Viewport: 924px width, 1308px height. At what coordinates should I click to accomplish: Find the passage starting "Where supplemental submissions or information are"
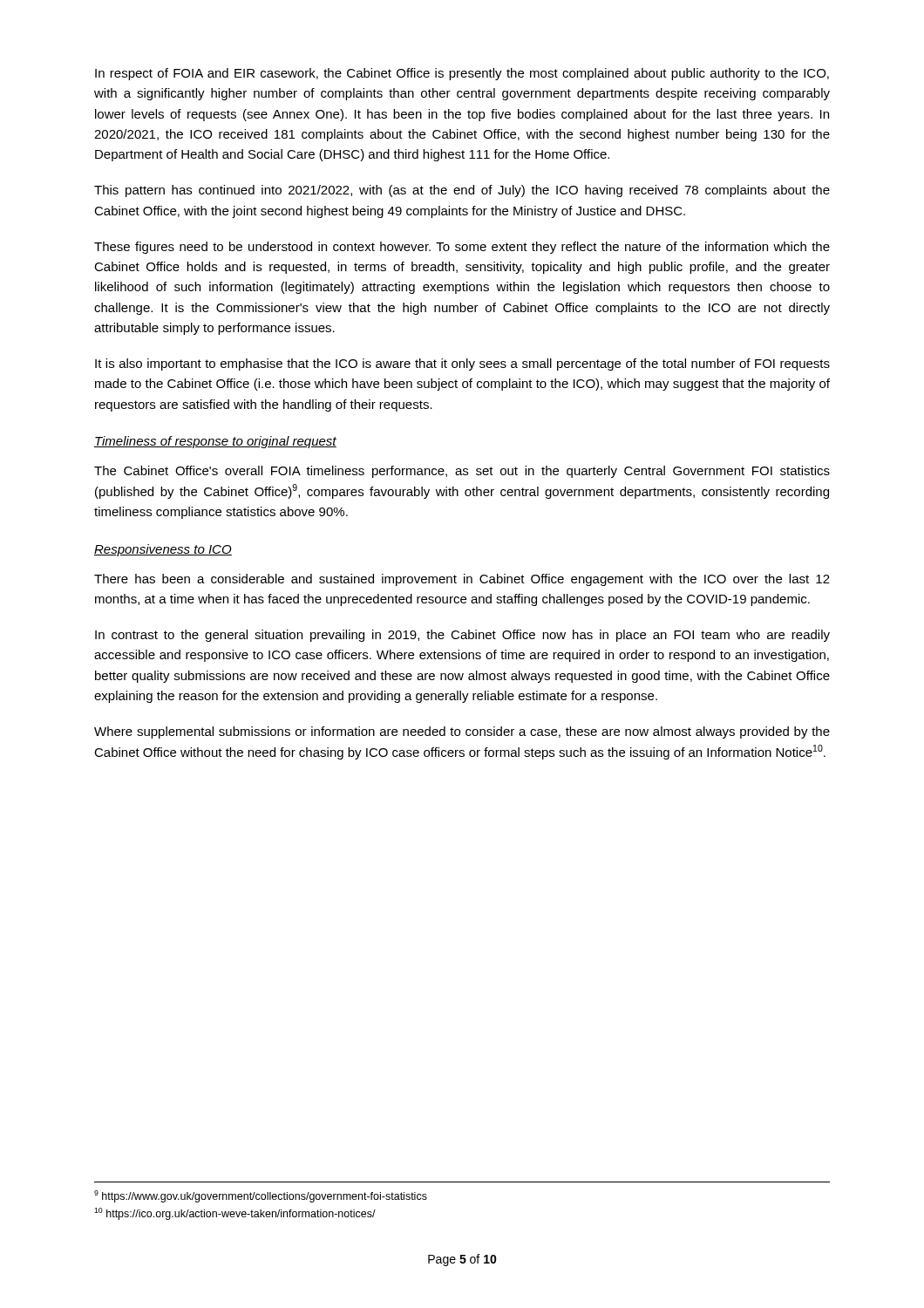[462, 742]
